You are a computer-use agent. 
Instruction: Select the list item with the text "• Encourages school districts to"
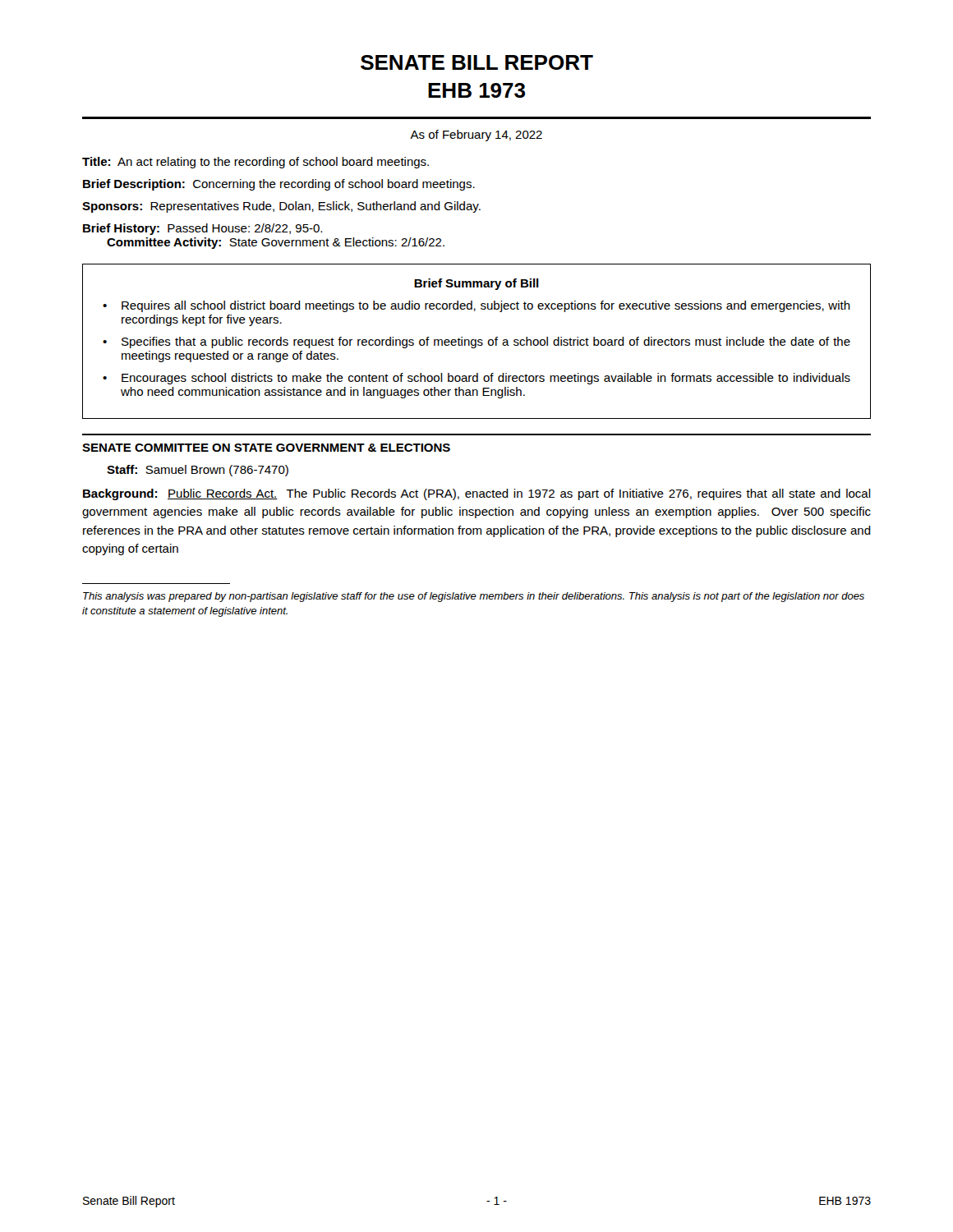pyautogui.click(x=476, y=384)
